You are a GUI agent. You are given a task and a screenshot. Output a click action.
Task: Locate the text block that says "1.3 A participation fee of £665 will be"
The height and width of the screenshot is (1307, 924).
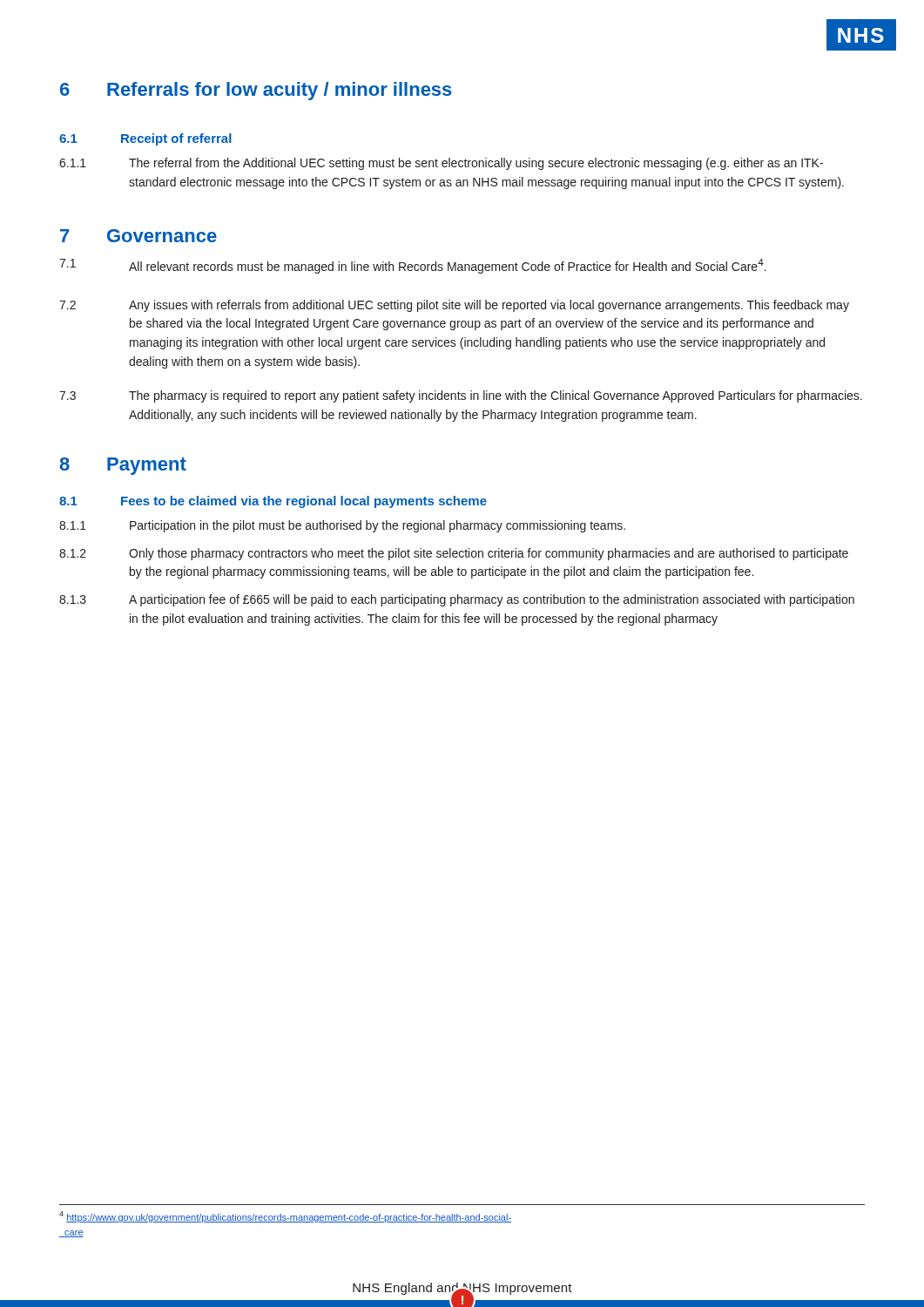462,610
